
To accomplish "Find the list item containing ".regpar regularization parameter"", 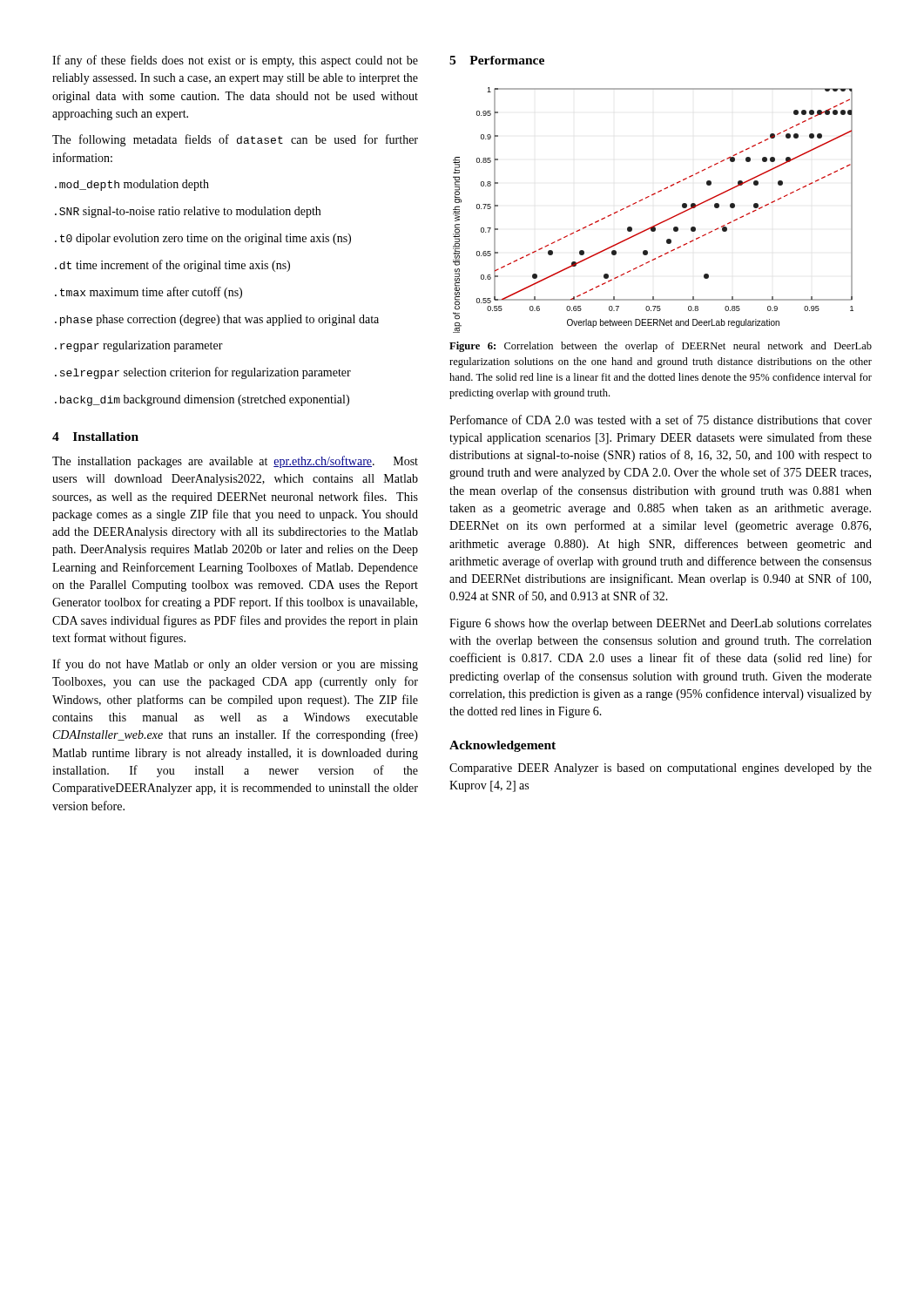I will 139,346.
